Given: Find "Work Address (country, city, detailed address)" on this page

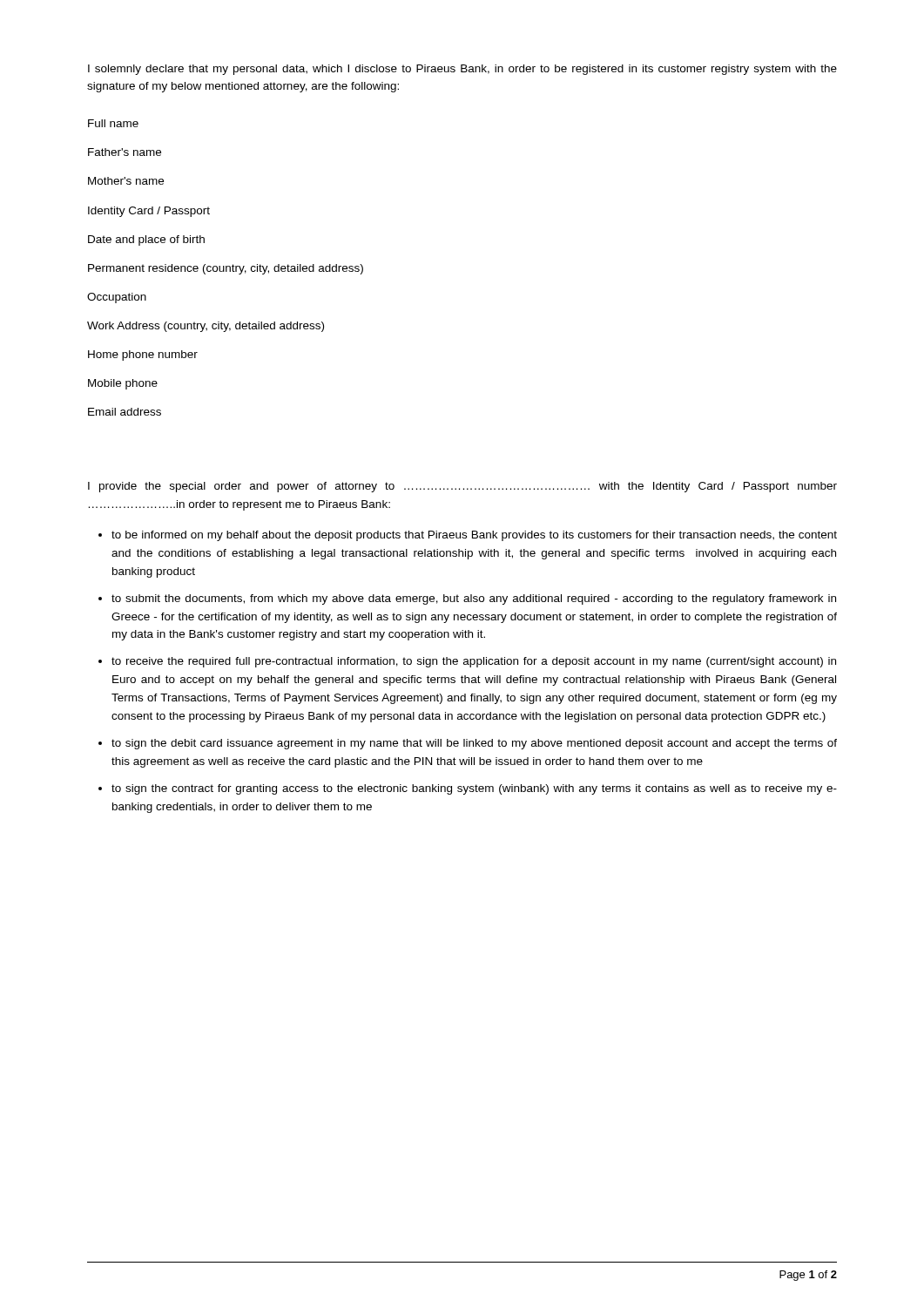Looking at the screenshot, I should point(206,327).
